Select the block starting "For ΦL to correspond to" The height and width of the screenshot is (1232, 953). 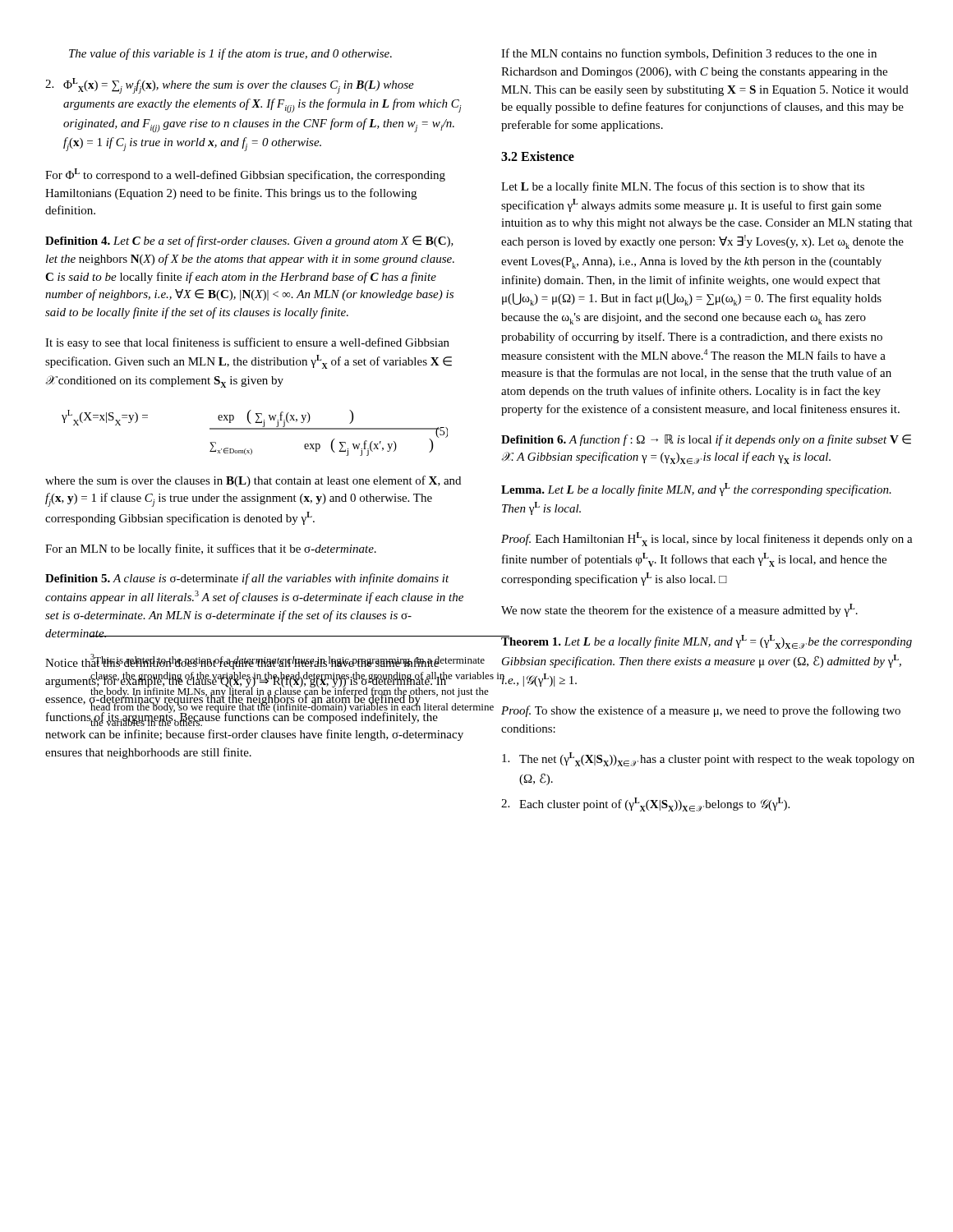(x=255, y=193)
